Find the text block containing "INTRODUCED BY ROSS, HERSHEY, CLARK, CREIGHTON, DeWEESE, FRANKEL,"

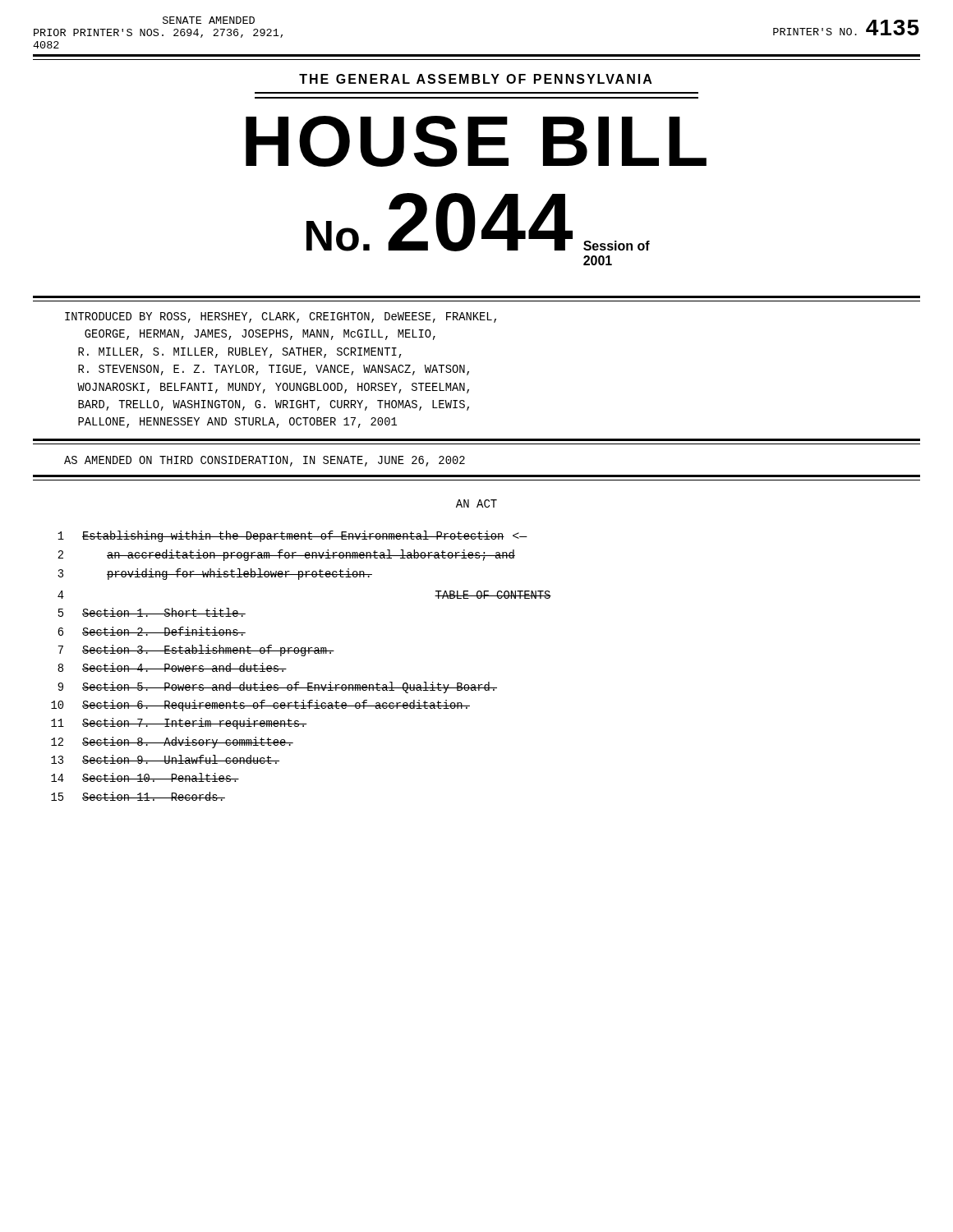tap(282, 370)
